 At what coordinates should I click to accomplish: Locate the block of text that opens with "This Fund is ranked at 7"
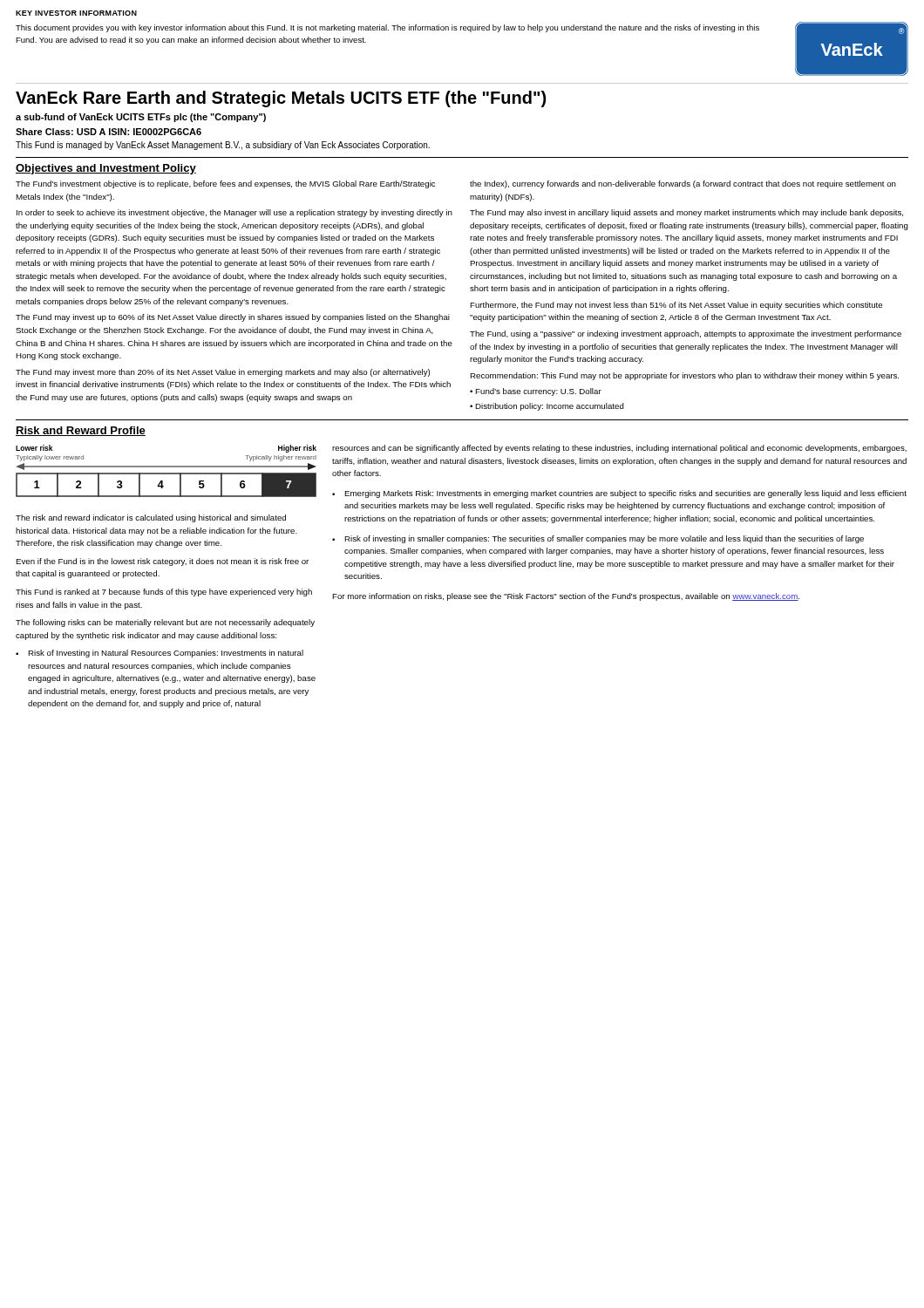(164, 598)
